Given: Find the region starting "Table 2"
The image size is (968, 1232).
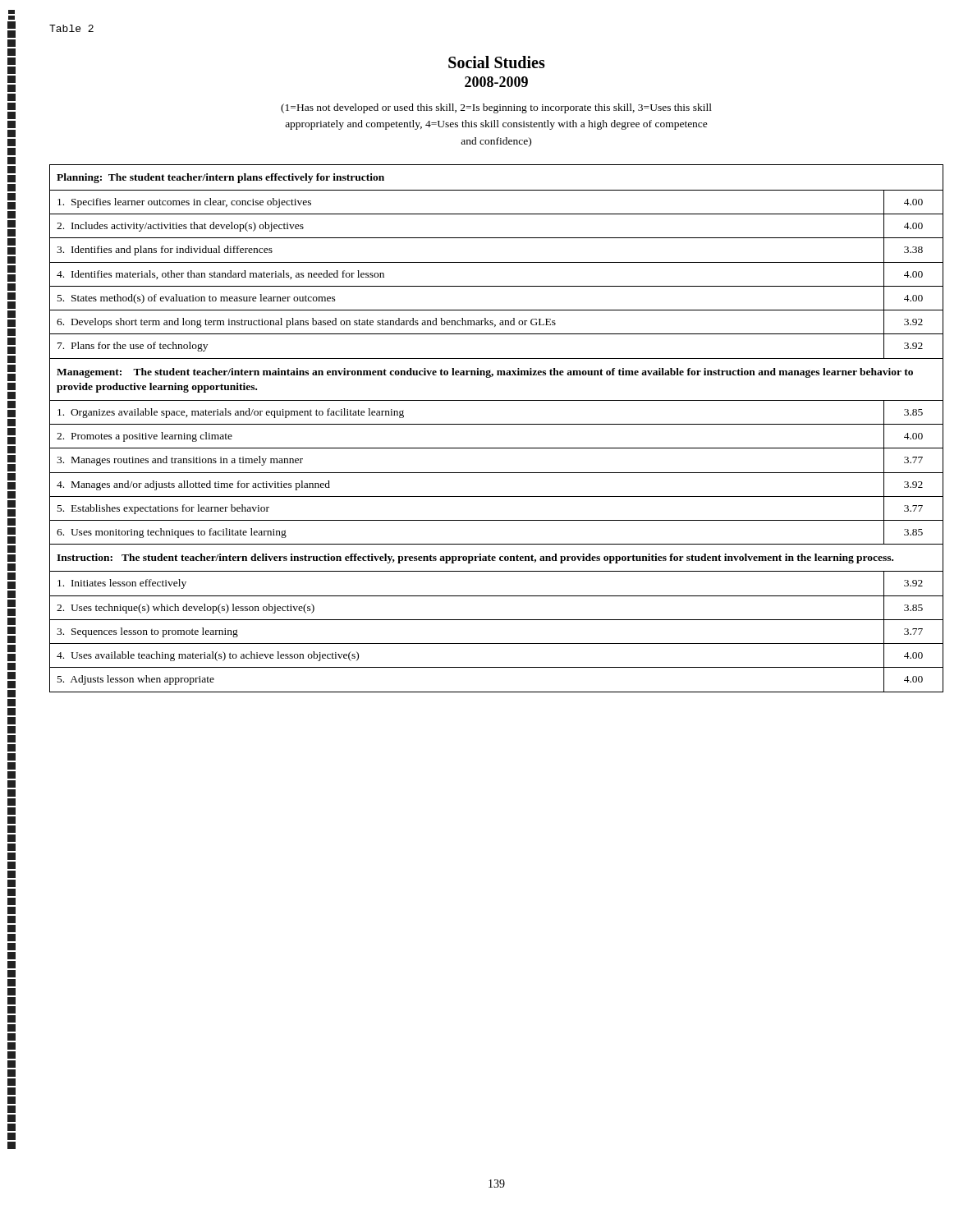Looking at the screenshot, I should 72,29.
